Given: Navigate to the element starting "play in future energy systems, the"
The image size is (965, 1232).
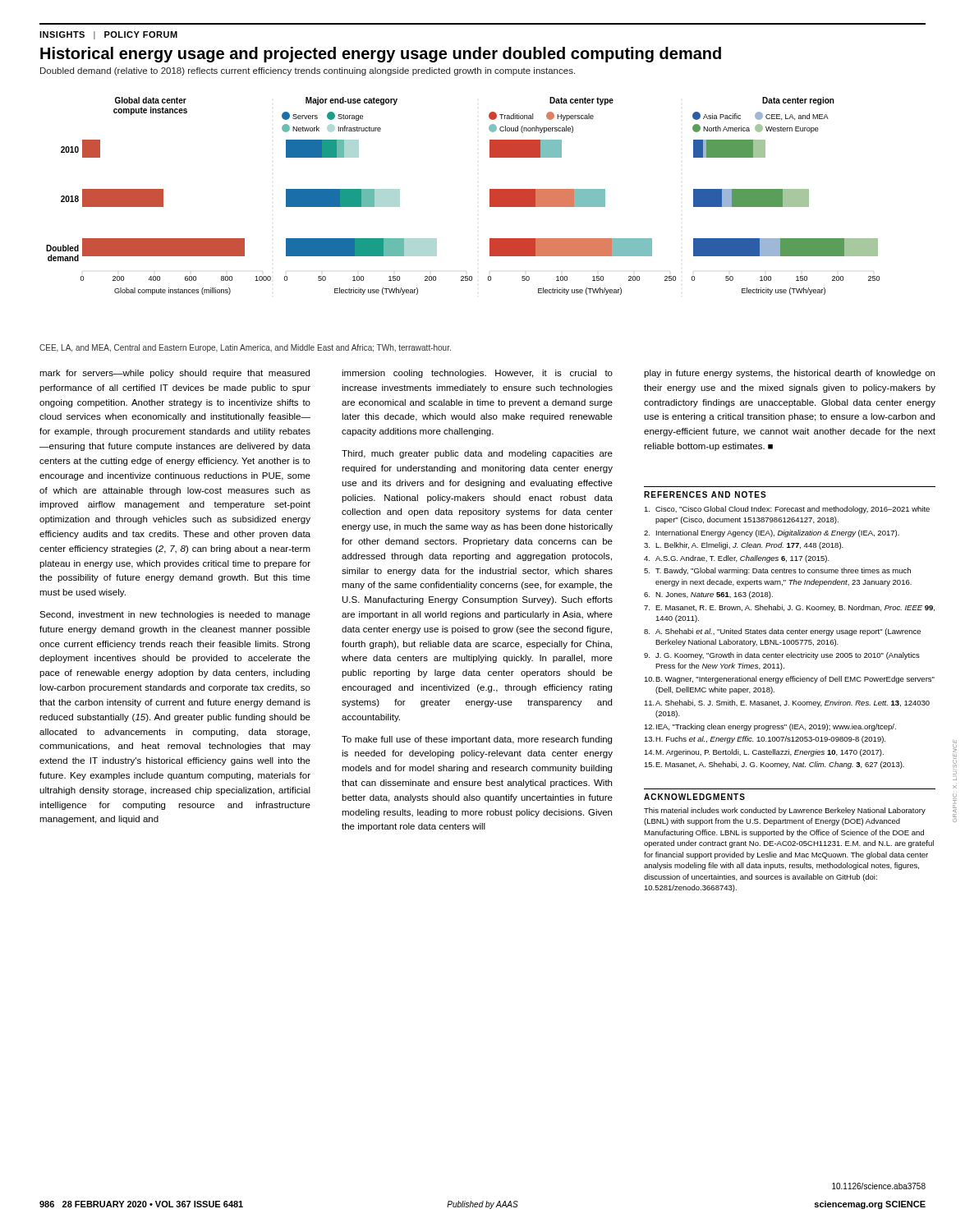Looking at the screenshot, I should click(x=790, y=410).
